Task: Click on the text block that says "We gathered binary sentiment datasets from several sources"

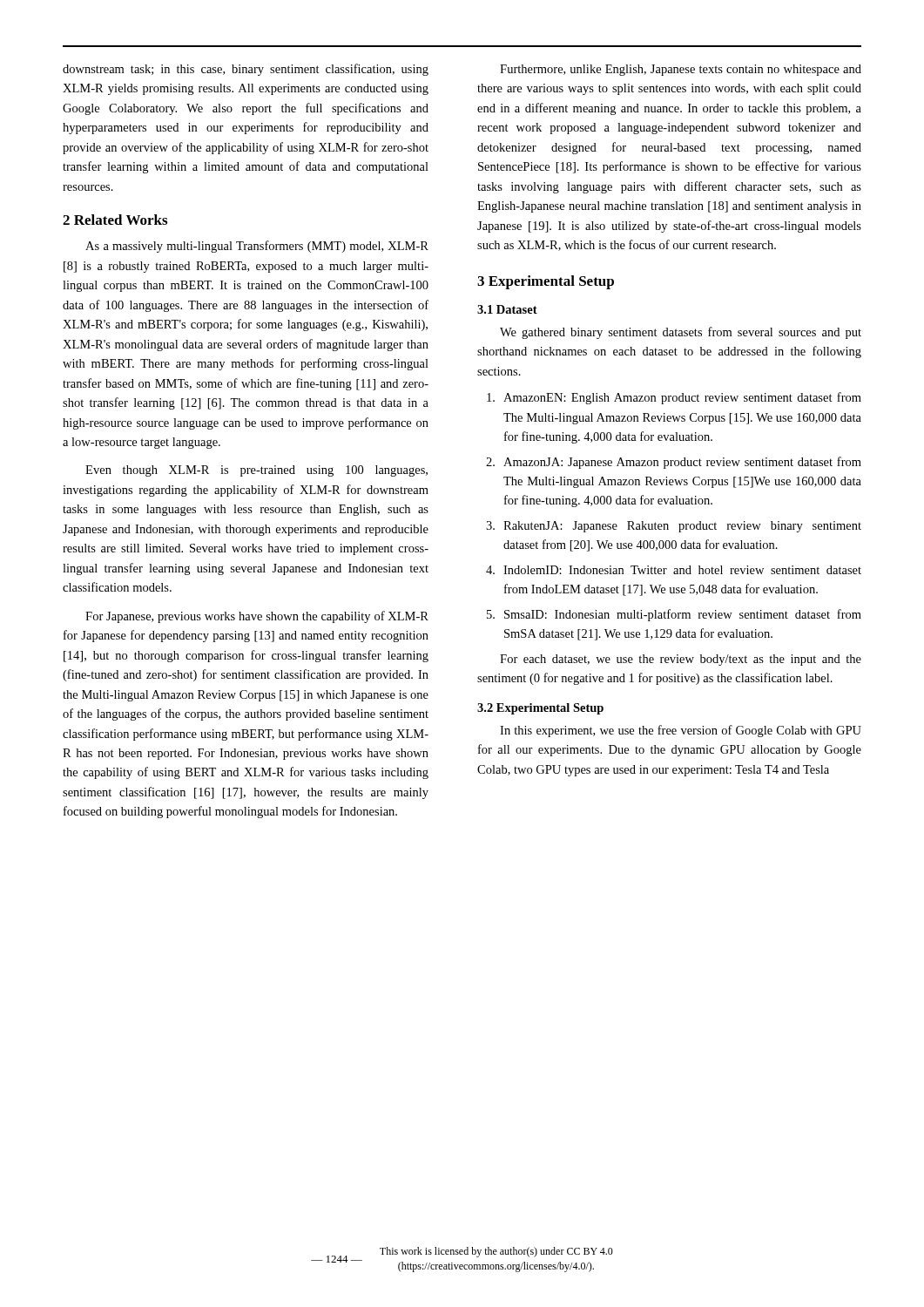Action: coord(669,352)
